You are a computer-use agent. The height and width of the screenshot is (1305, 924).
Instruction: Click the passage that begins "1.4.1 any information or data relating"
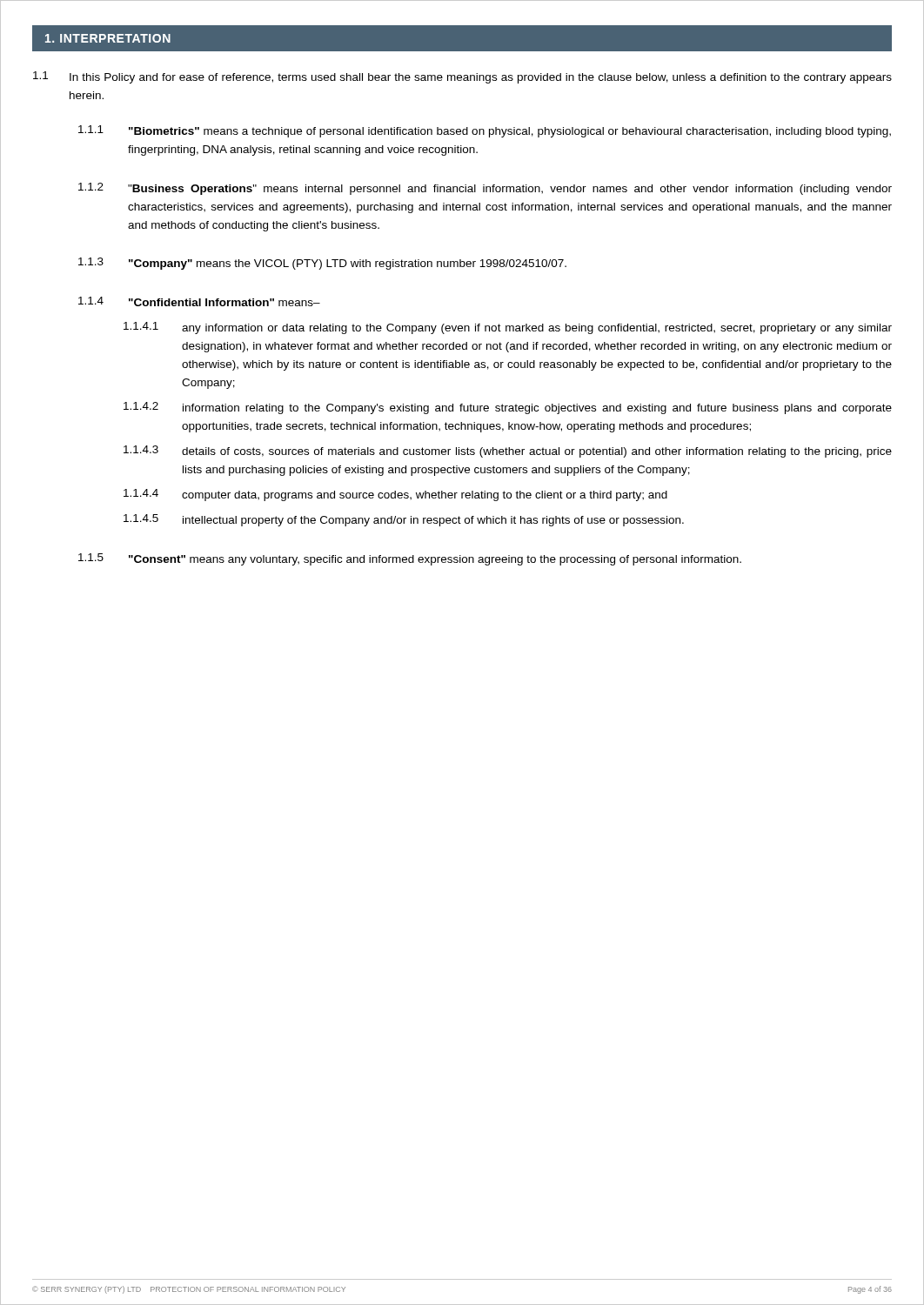[507, 356]
